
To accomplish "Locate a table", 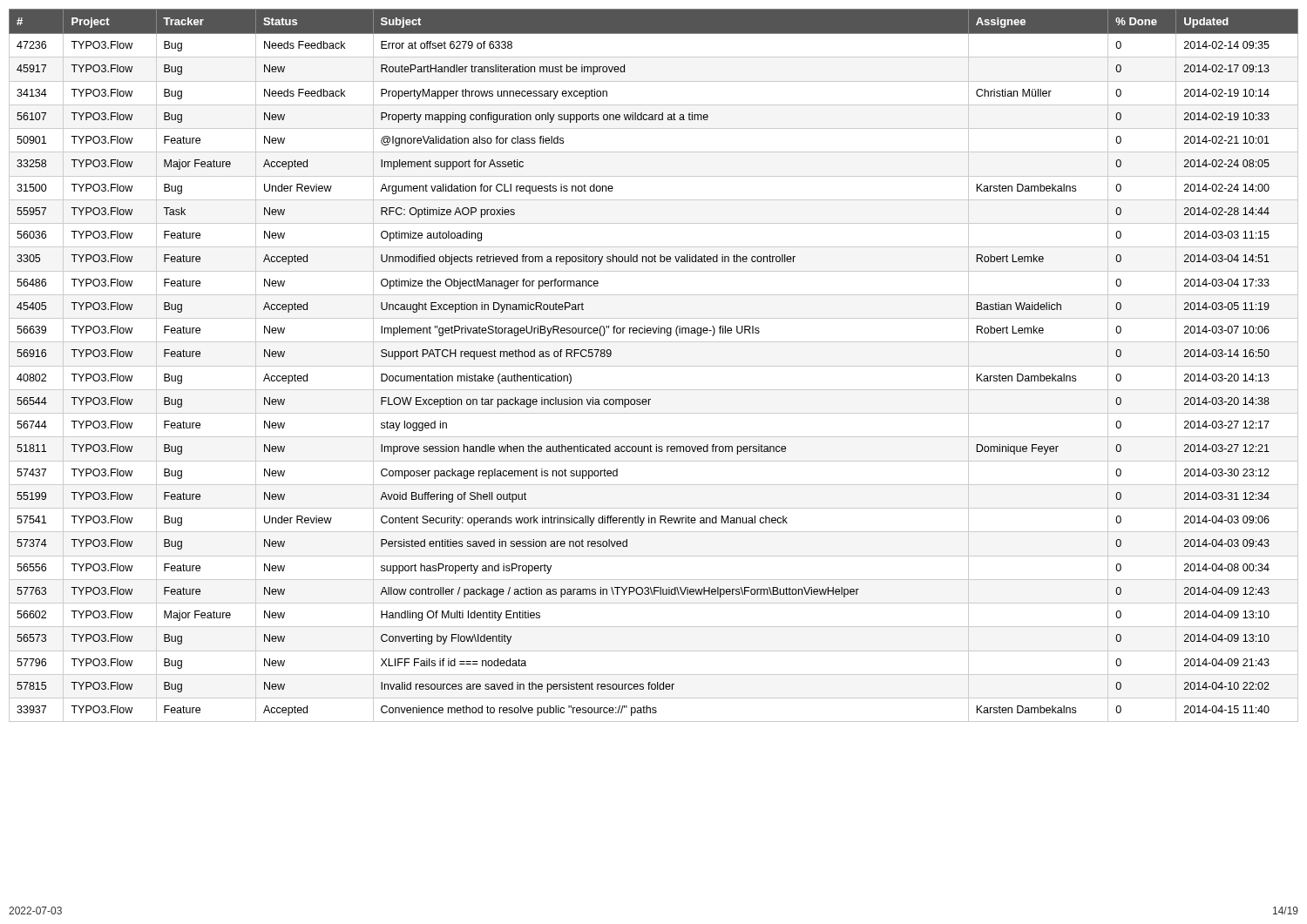I will pyautogui.click(x=654, y=365).
